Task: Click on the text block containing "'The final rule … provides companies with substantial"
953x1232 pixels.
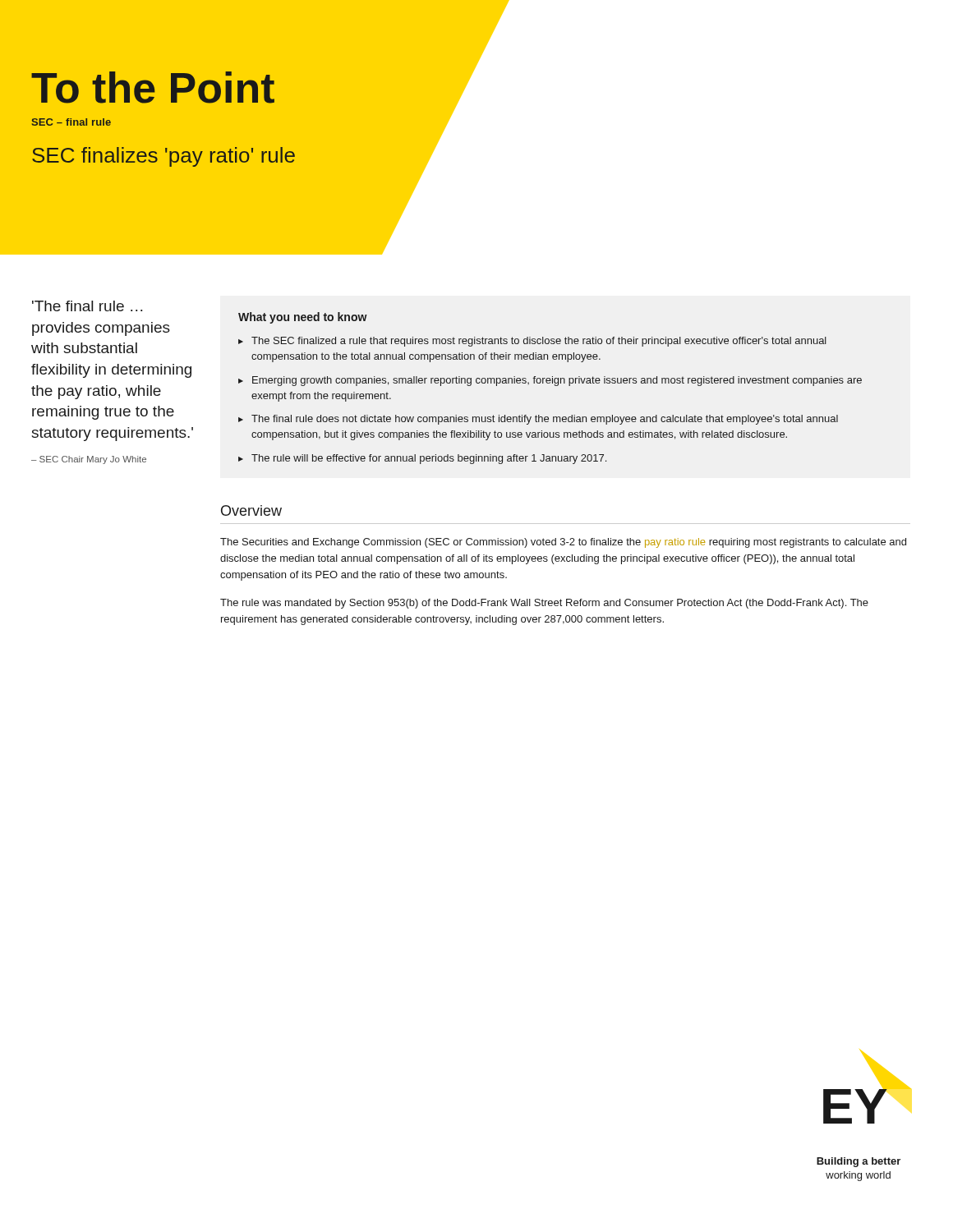Action: [x=113, y=380]
